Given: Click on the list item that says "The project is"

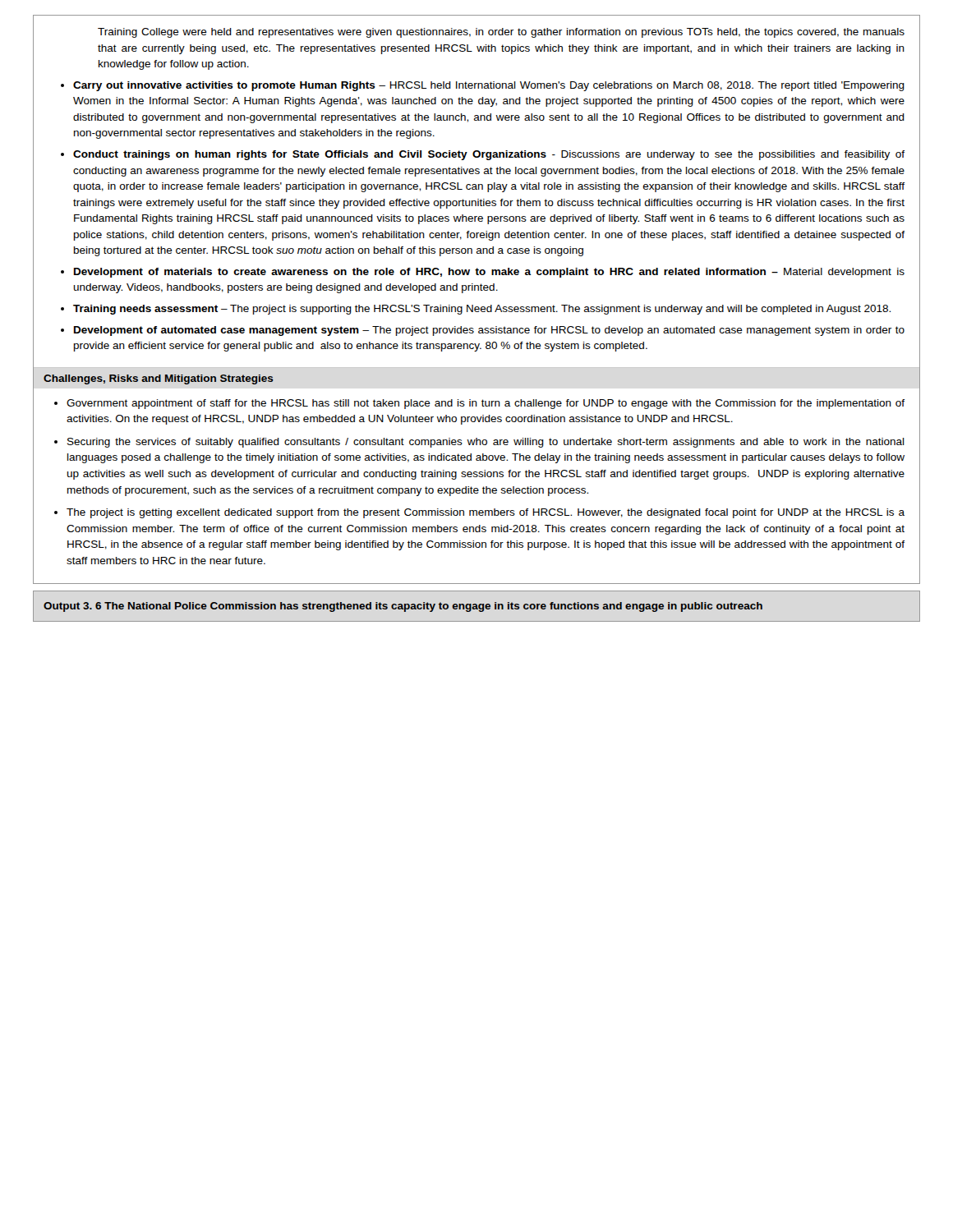Looking at the screenshot, I should click(486, 536).
